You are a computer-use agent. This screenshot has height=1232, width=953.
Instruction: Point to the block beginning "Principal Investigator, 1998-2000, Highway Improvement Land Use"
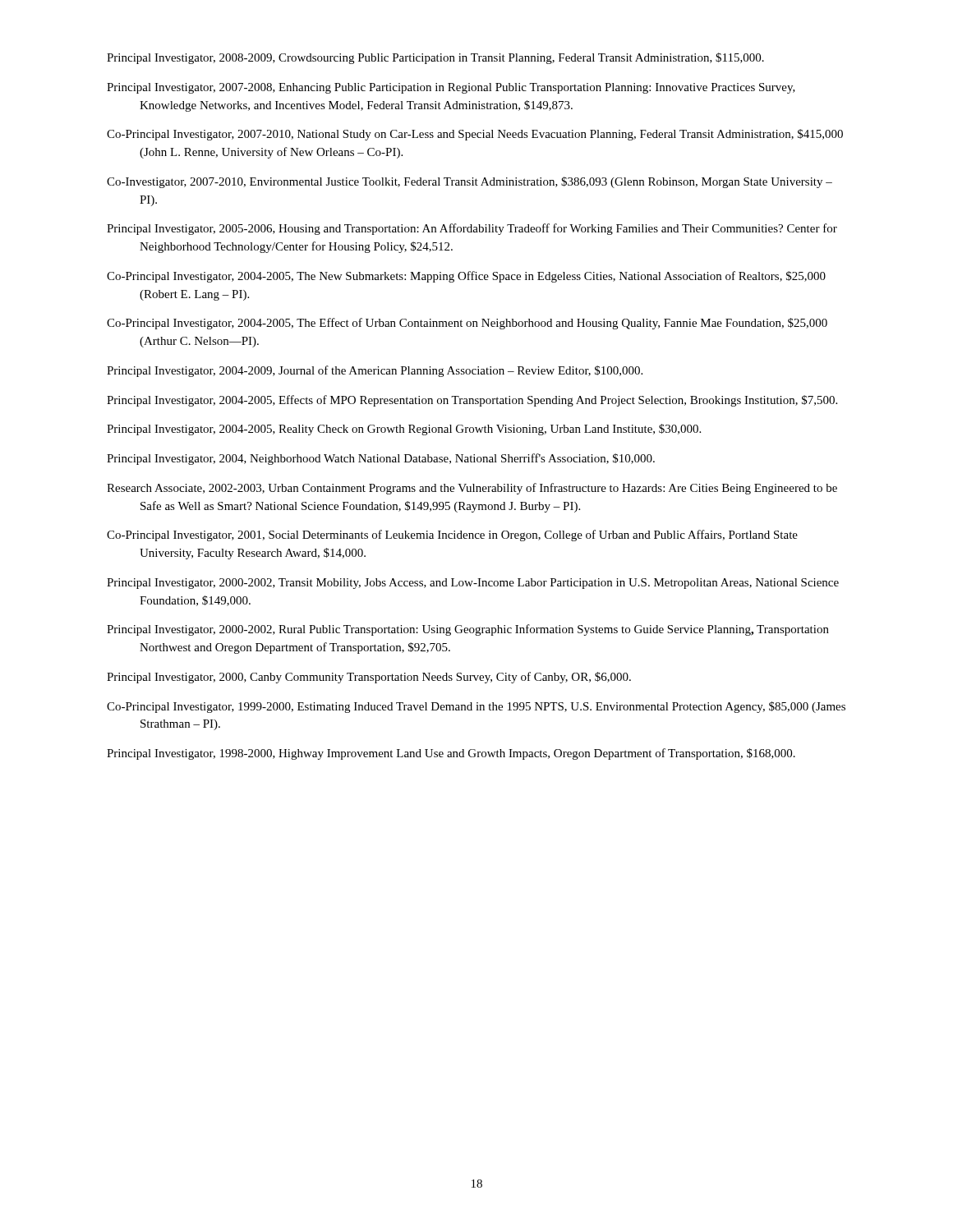[451, 753]
